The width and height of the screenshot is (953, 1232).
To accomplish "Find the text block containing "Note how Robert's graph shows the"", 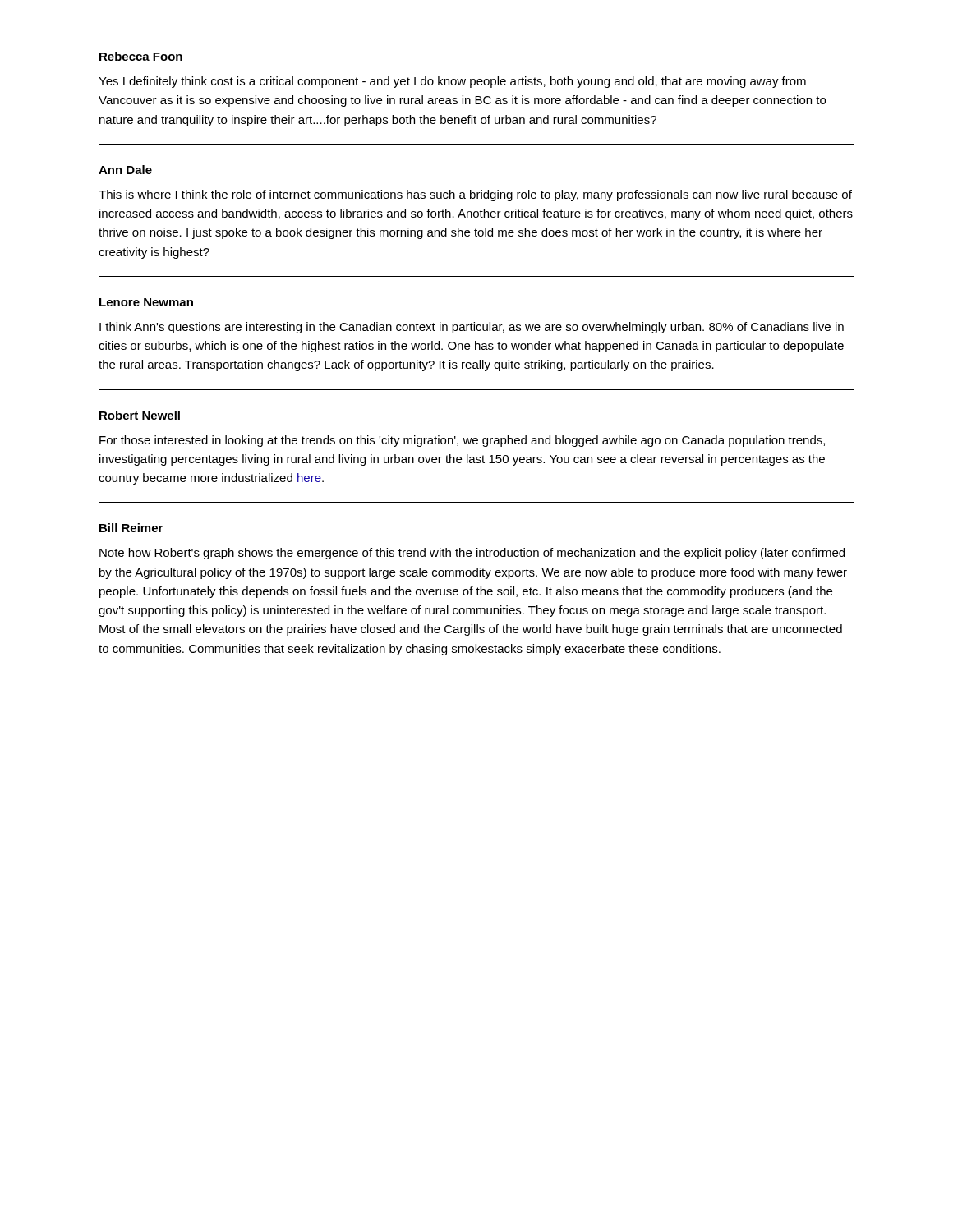I will coord(473,600).
